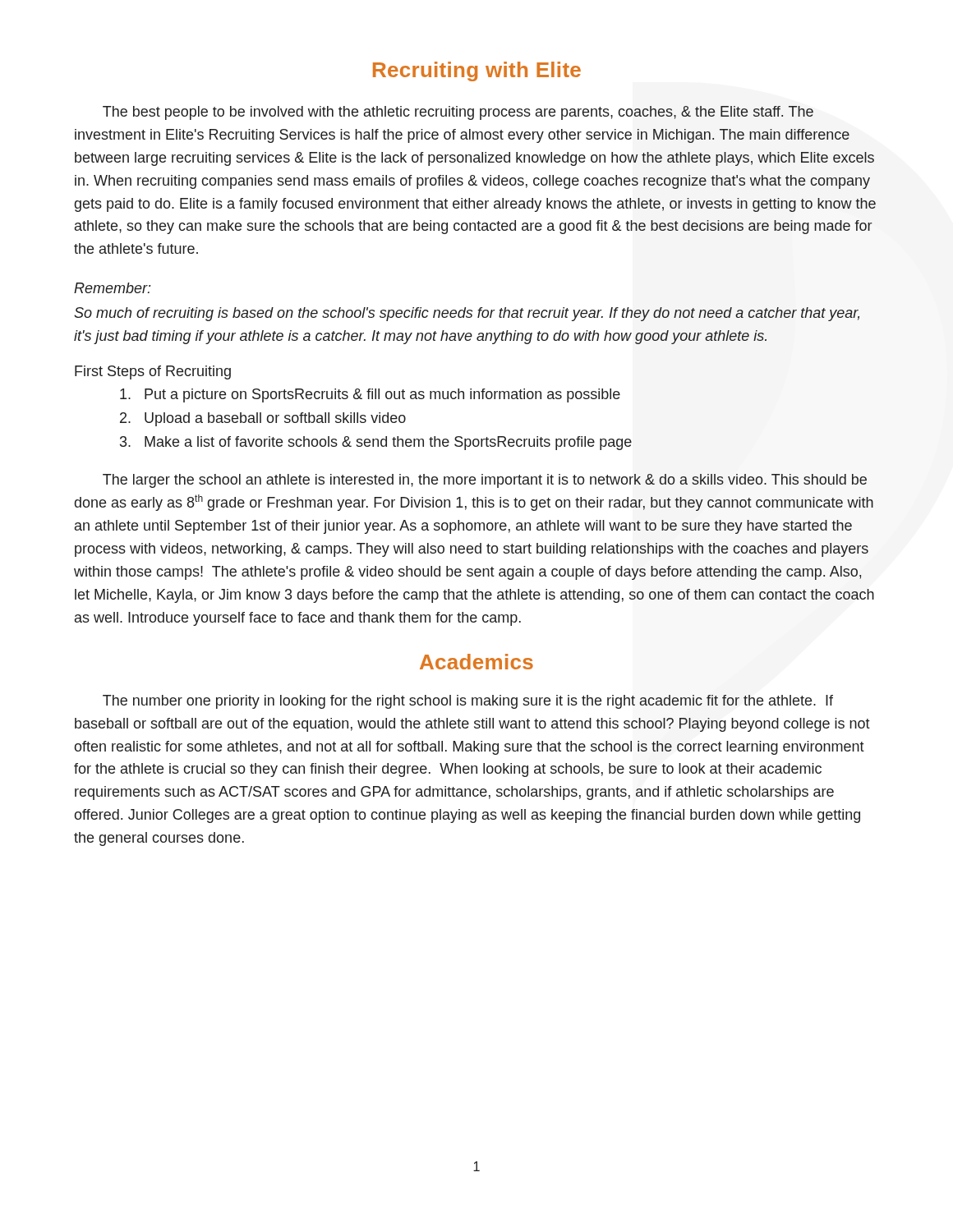Click the passage that begins "The best people"
The width and height of the screenshot is (953, 1232).
[x=475, y=180]
